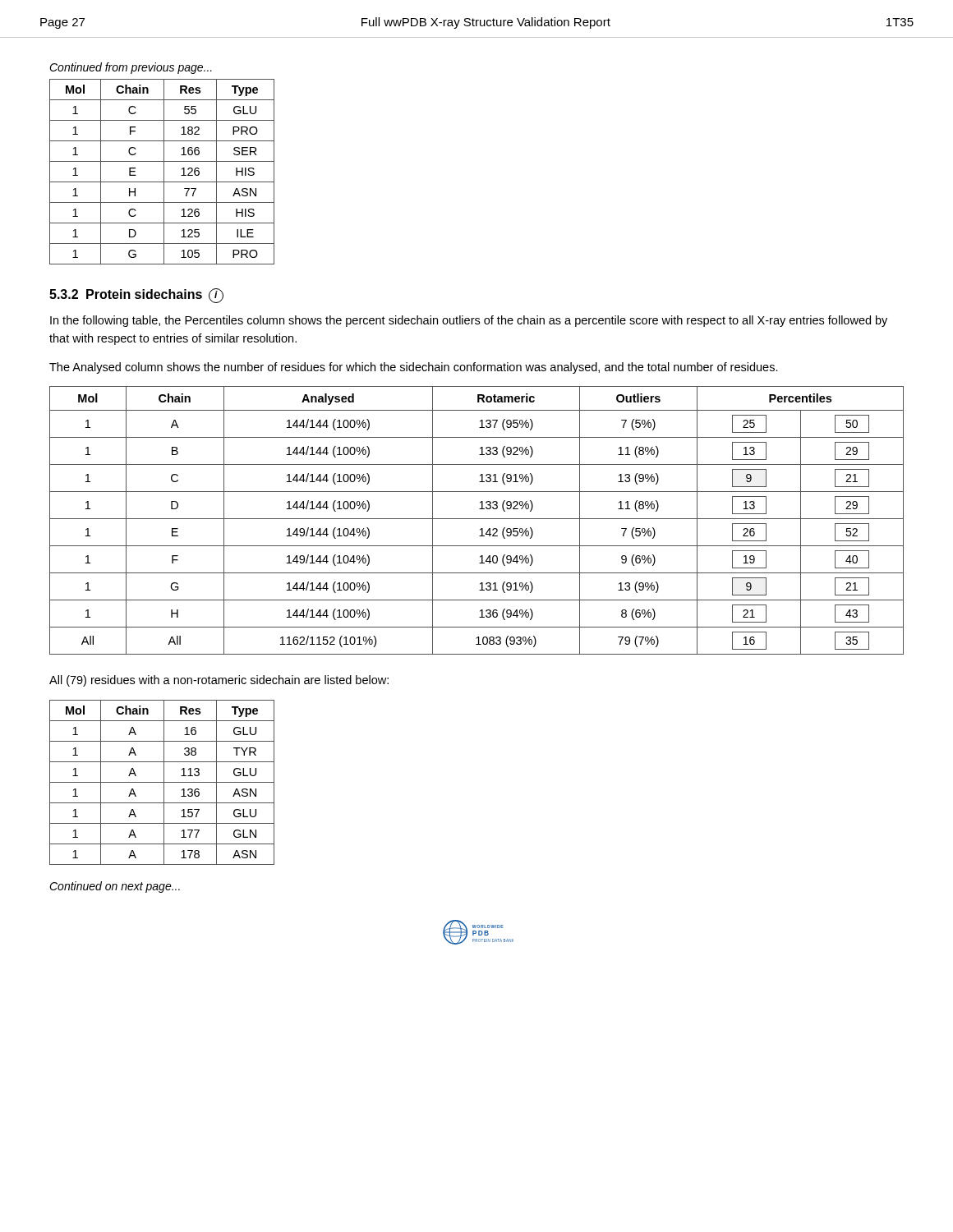Locate the logo
953x1232 pixels.
tap(476, 932)
